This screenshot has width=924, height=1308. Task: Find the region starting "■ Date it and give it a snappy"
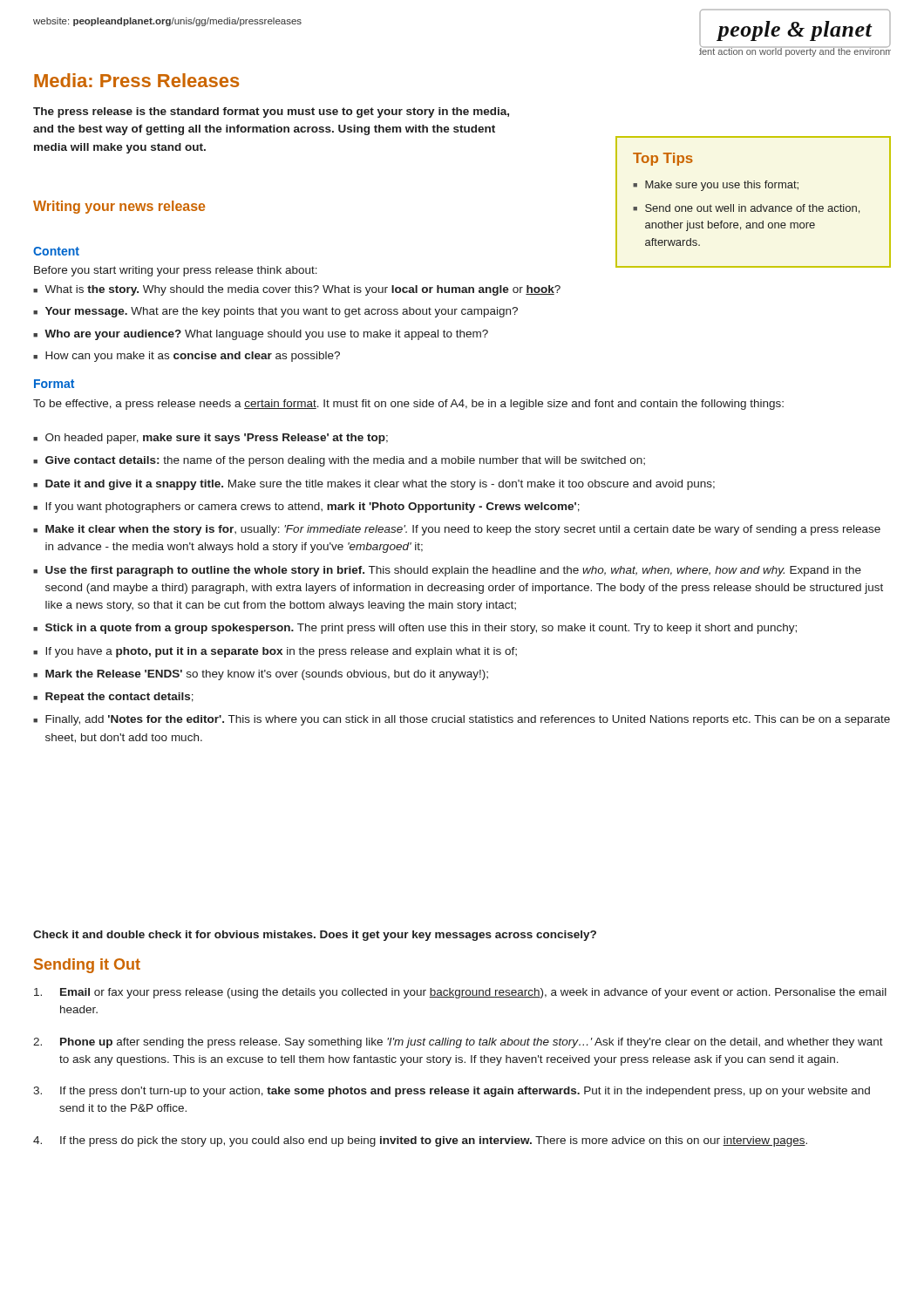pos(374,484)
